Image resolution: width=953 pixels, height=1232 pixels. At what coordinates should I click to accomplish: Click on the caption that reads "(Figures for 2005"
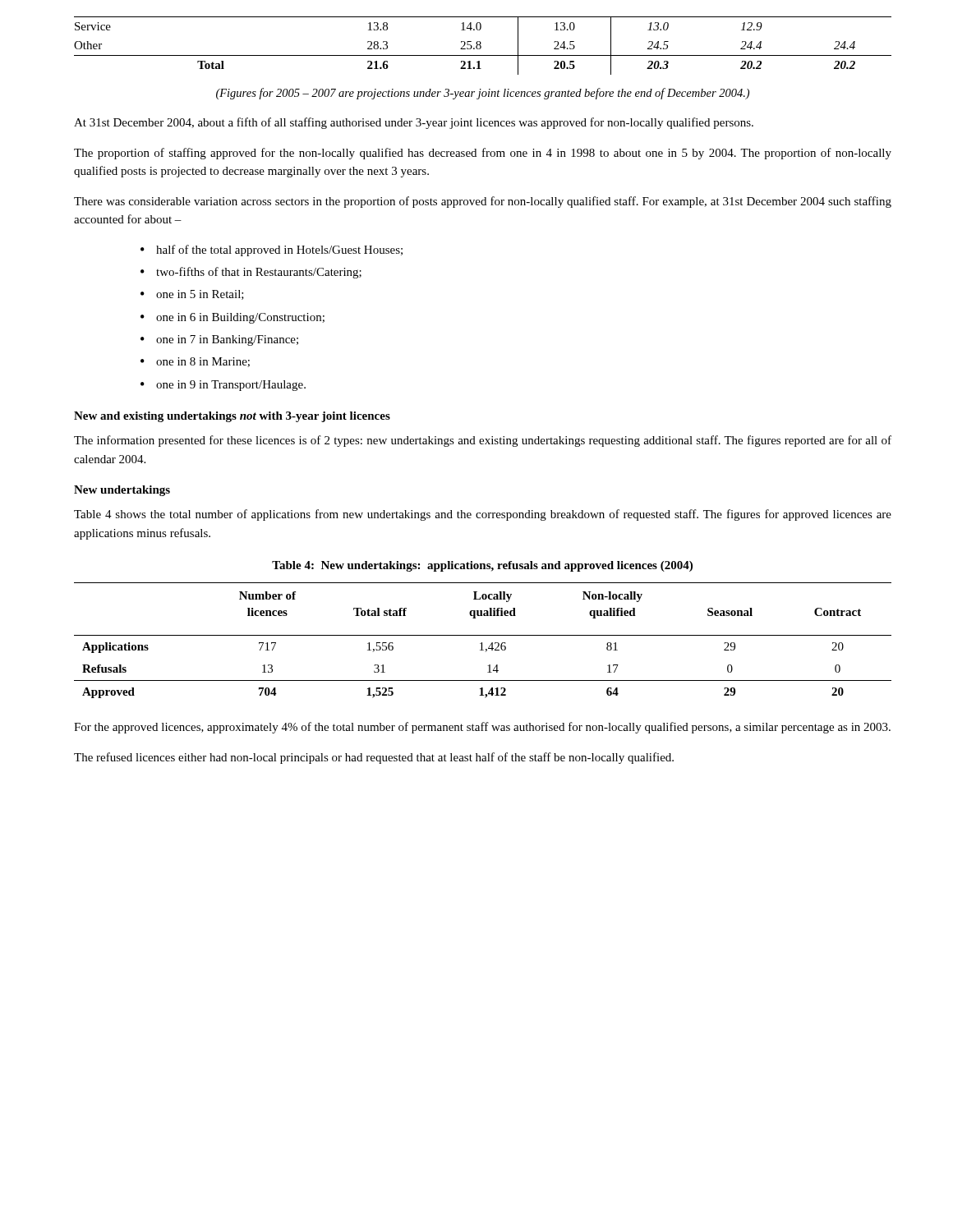coord(483,93)
